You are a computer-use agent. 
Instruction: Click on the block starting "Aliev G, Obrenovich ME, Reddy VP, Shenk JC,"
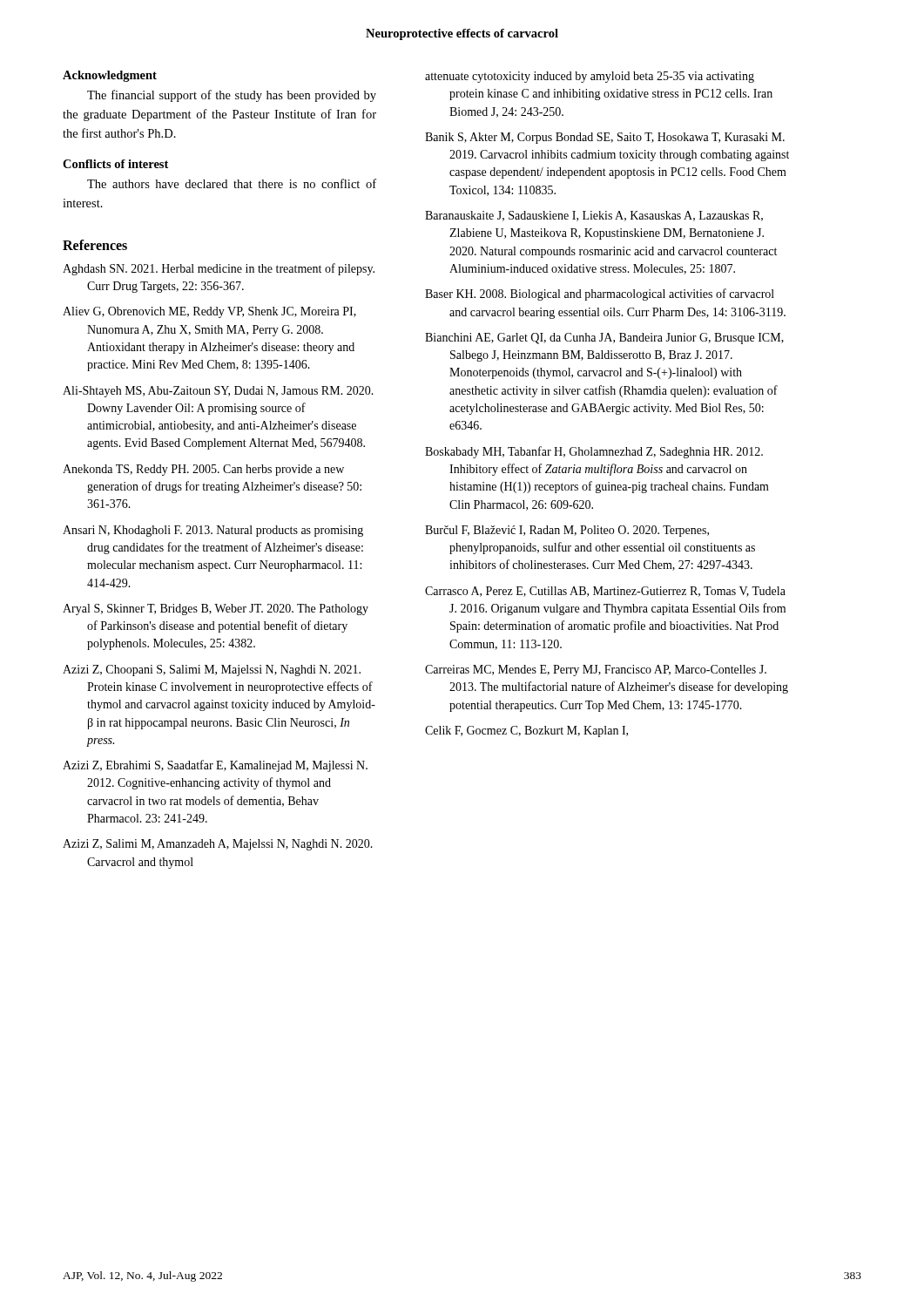tap(210, 338)
